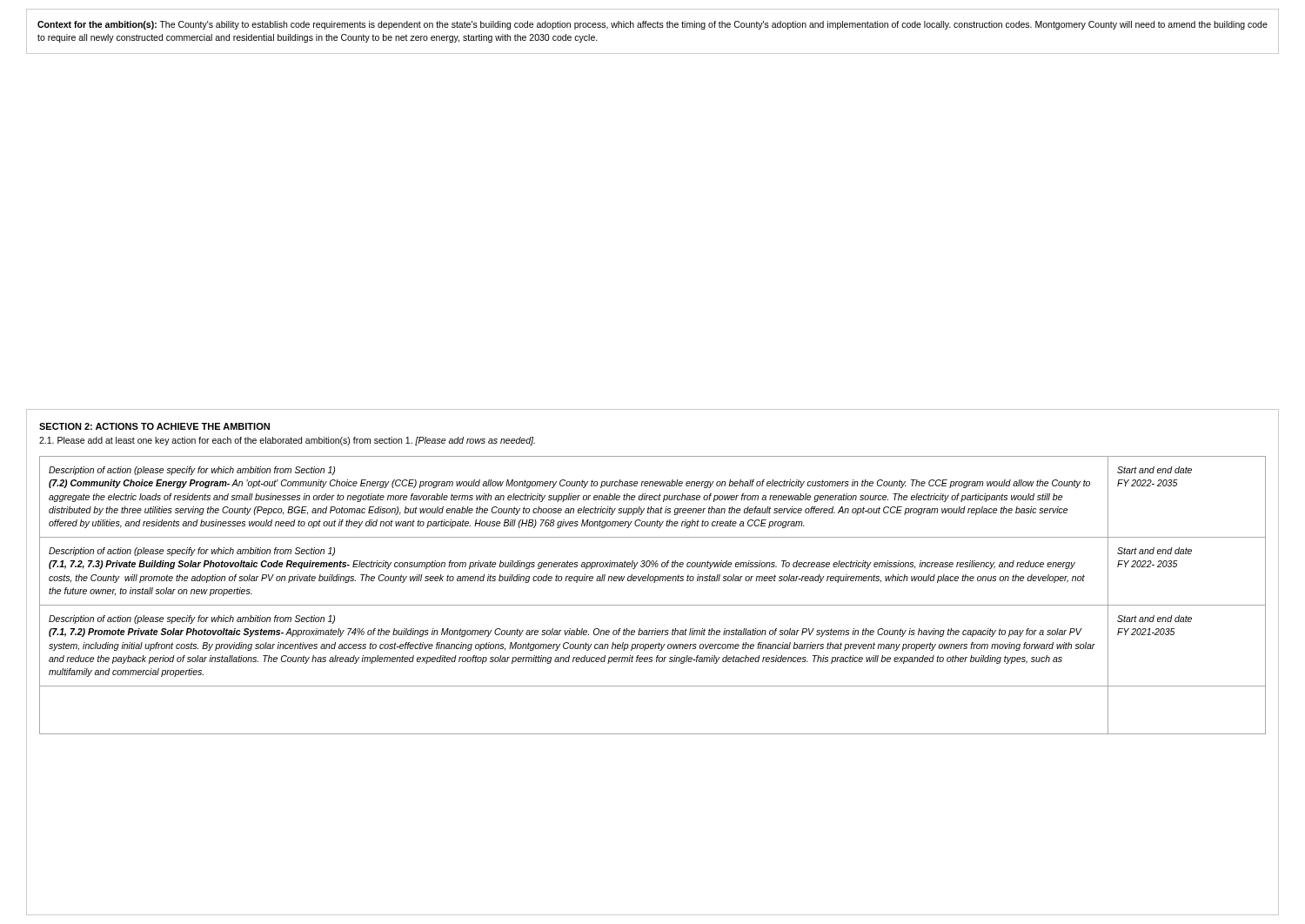Locate the table with the text "Start and end date FY"
Screen dimensions: 924x1305
coord(652,595)
